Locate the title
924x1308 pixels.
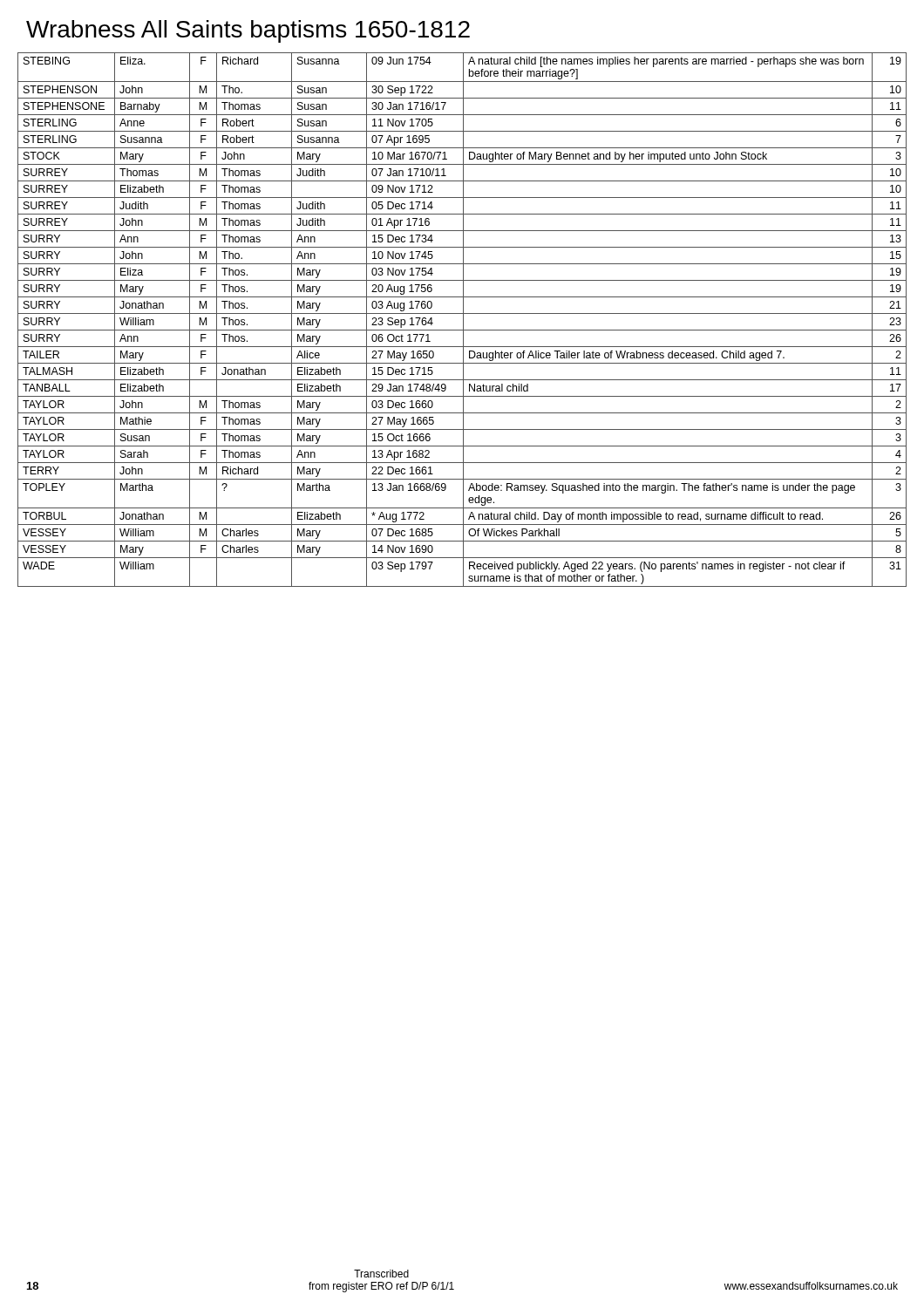(x=462, y=30)
